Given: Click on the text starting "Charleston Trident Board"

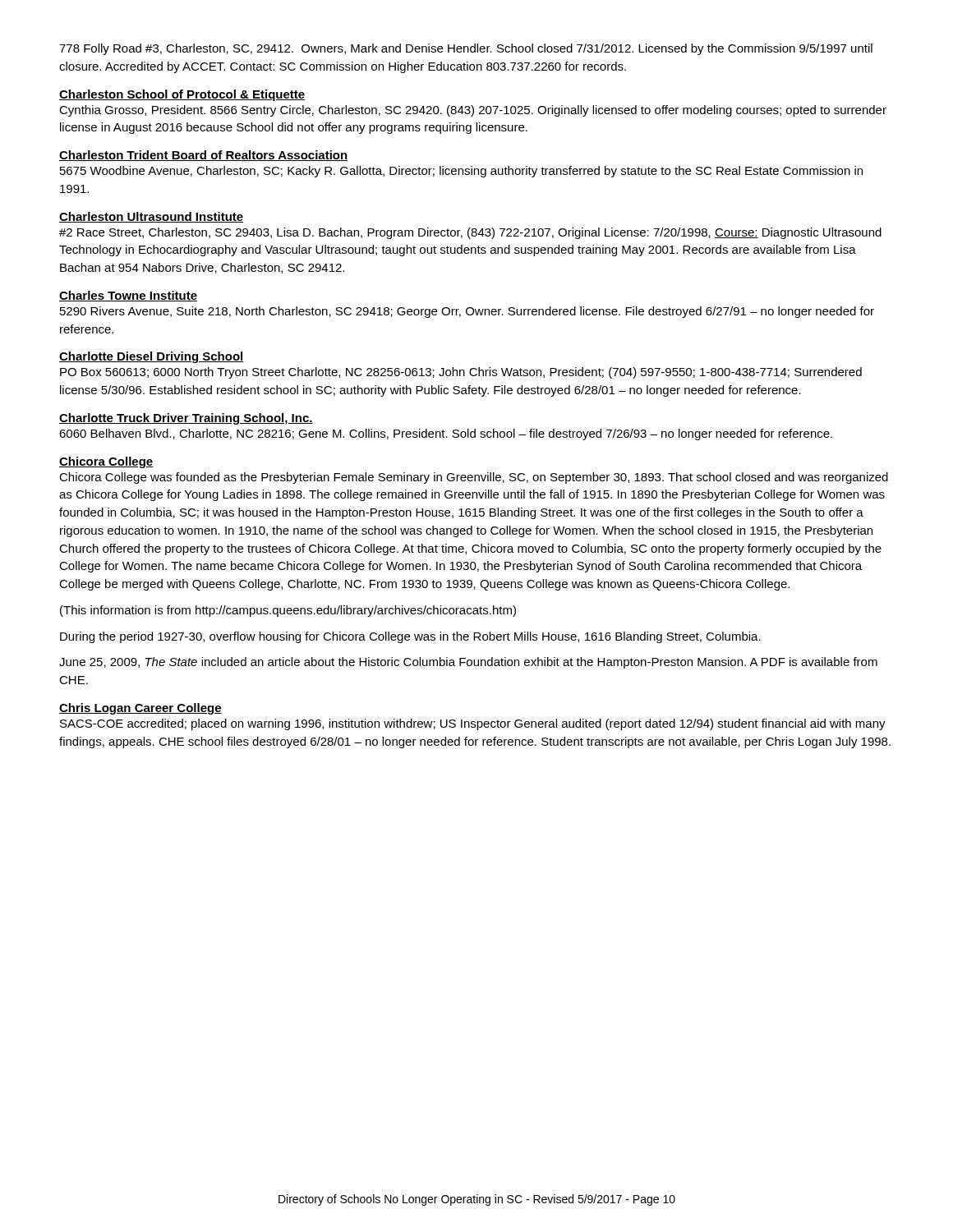Looking at the screenshot, I should click(203, 155).
